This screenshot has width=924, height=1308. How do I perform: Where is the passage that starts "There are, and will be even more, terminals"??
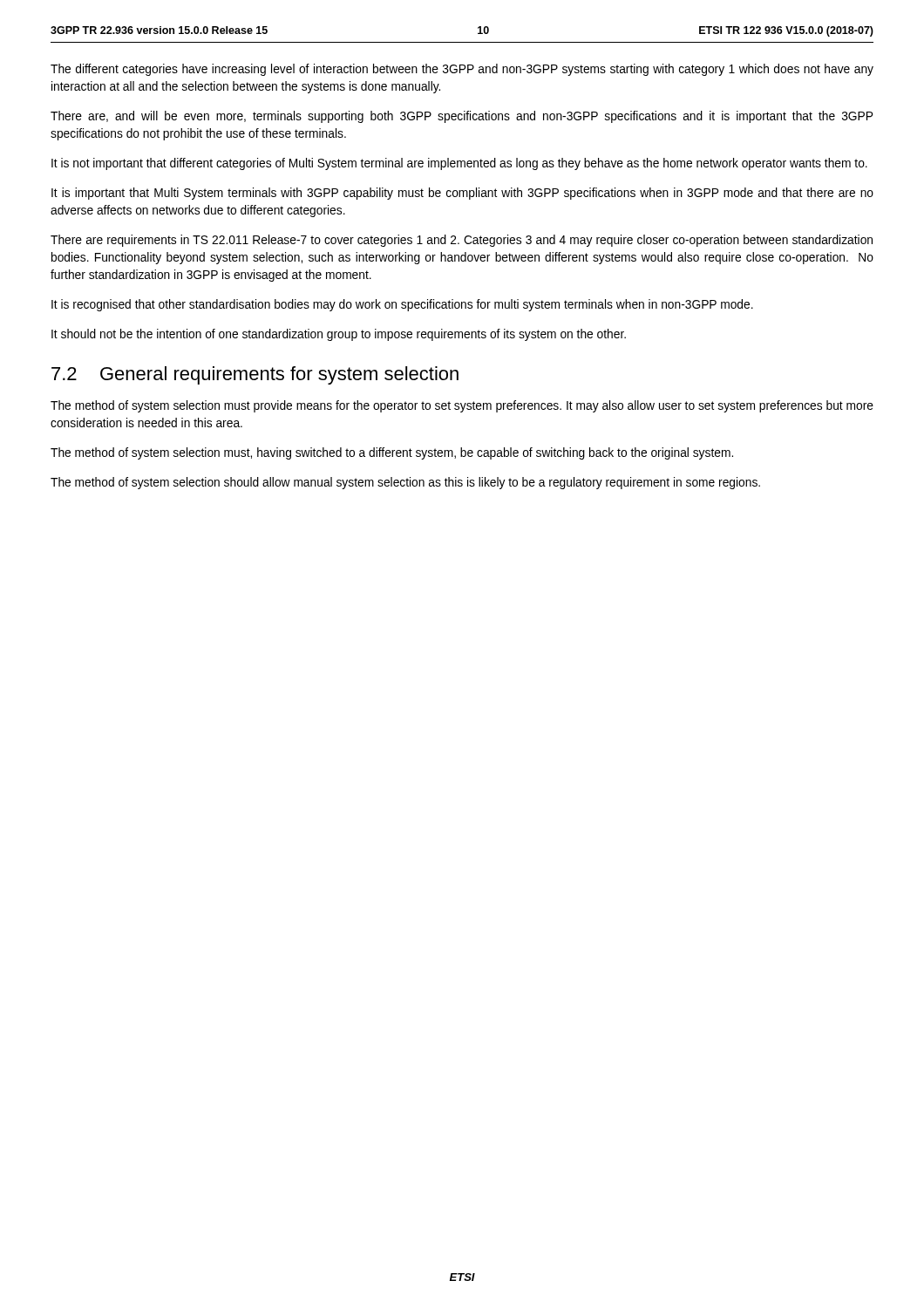click(462, 125)
